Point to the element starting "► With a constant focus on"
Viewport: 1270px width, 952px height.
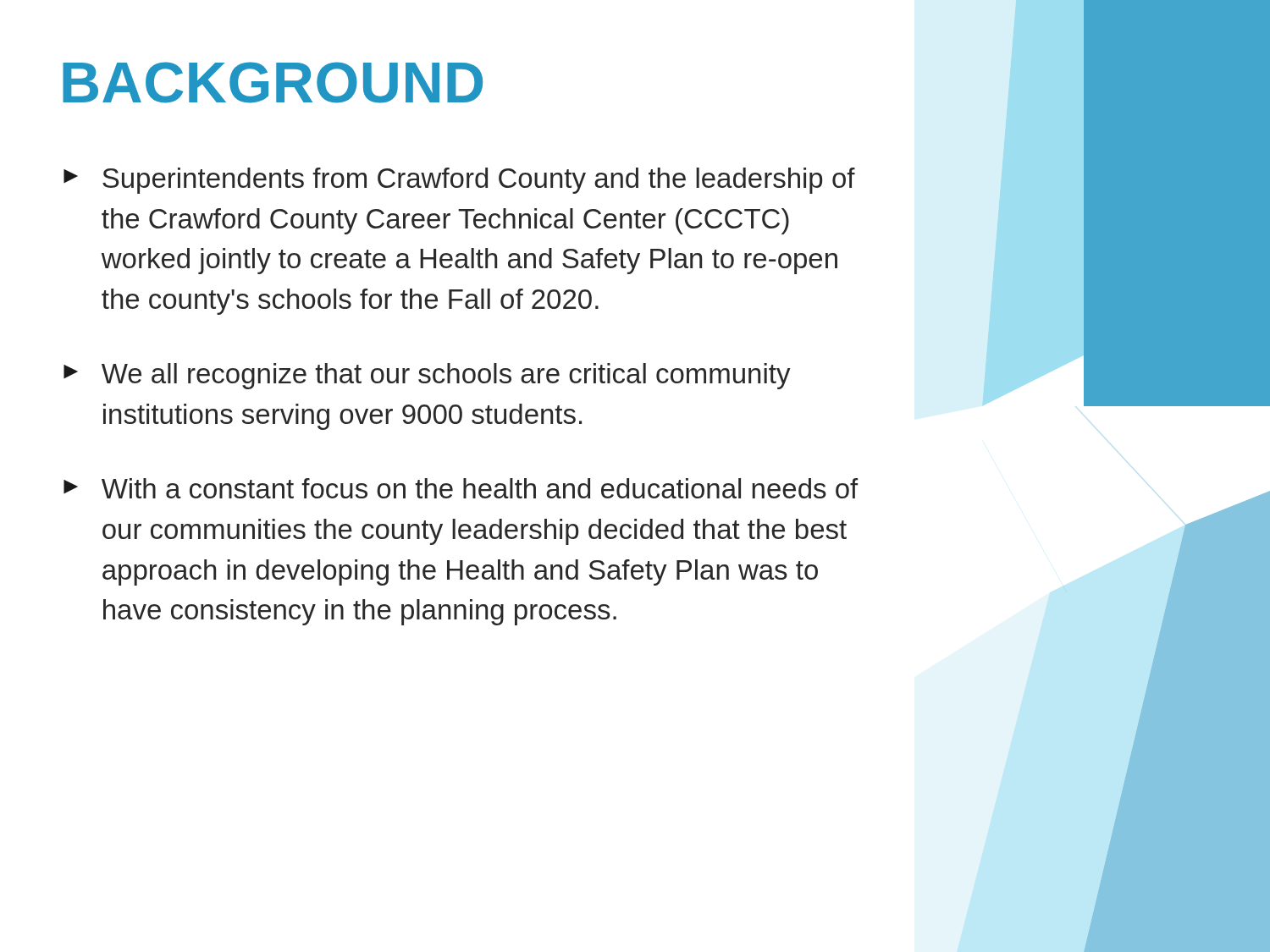[x=466, y=550]
